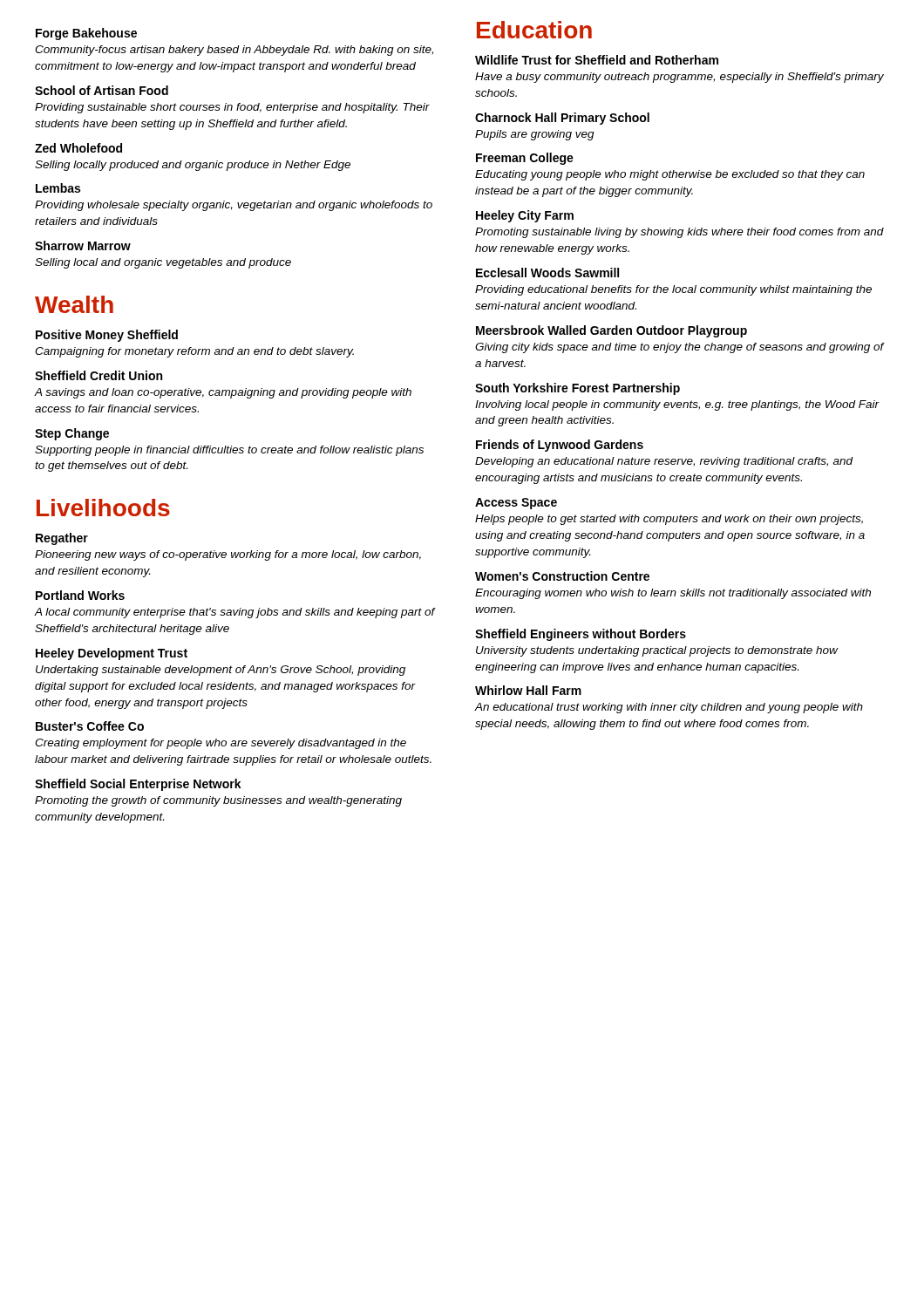This screenshot has height=1308, width=924.
Task: Click on the list item that reads "Buster's Coffee Co"
Action: (x=235, y=744)
